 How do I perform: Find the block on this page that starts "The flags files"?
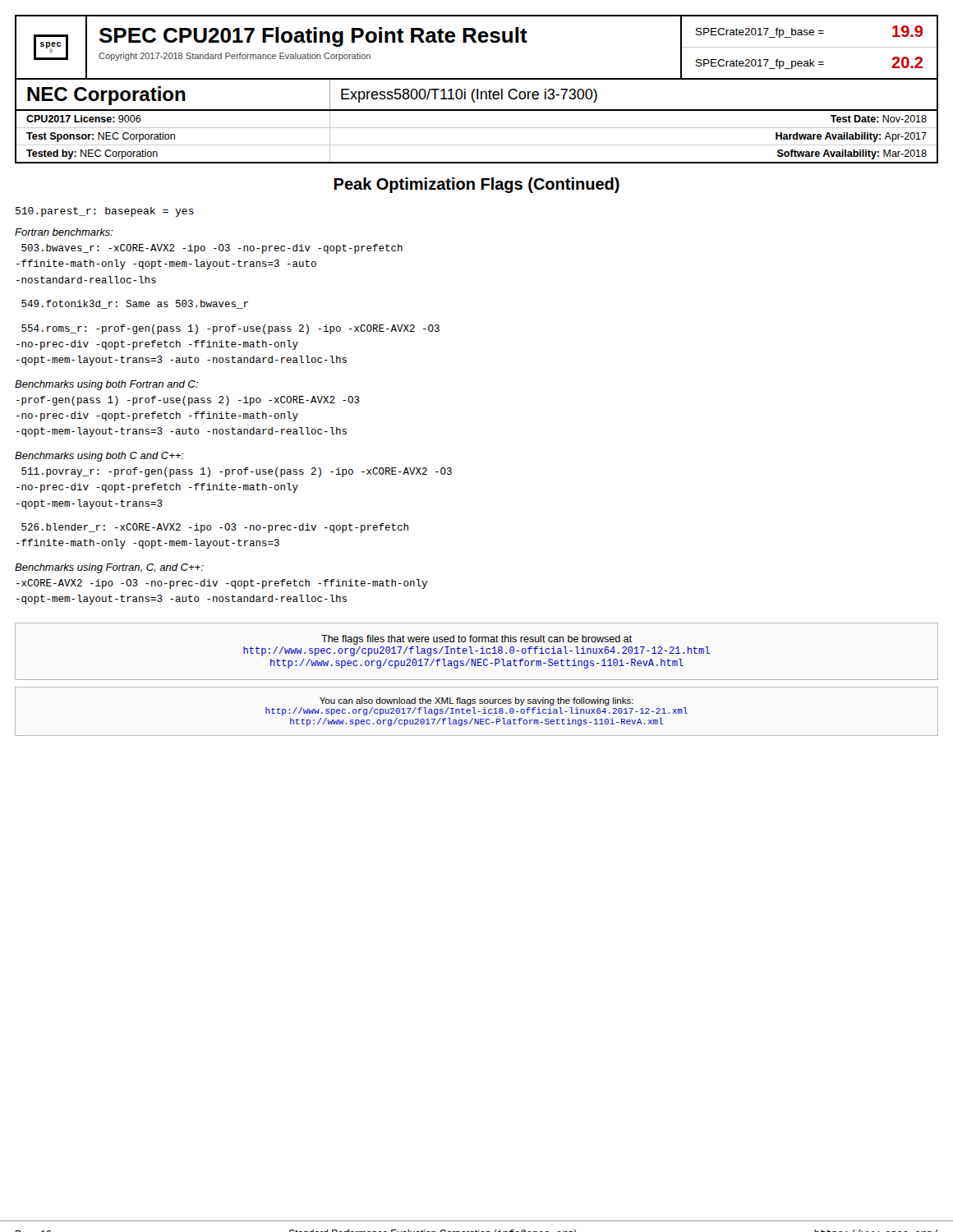476,652
